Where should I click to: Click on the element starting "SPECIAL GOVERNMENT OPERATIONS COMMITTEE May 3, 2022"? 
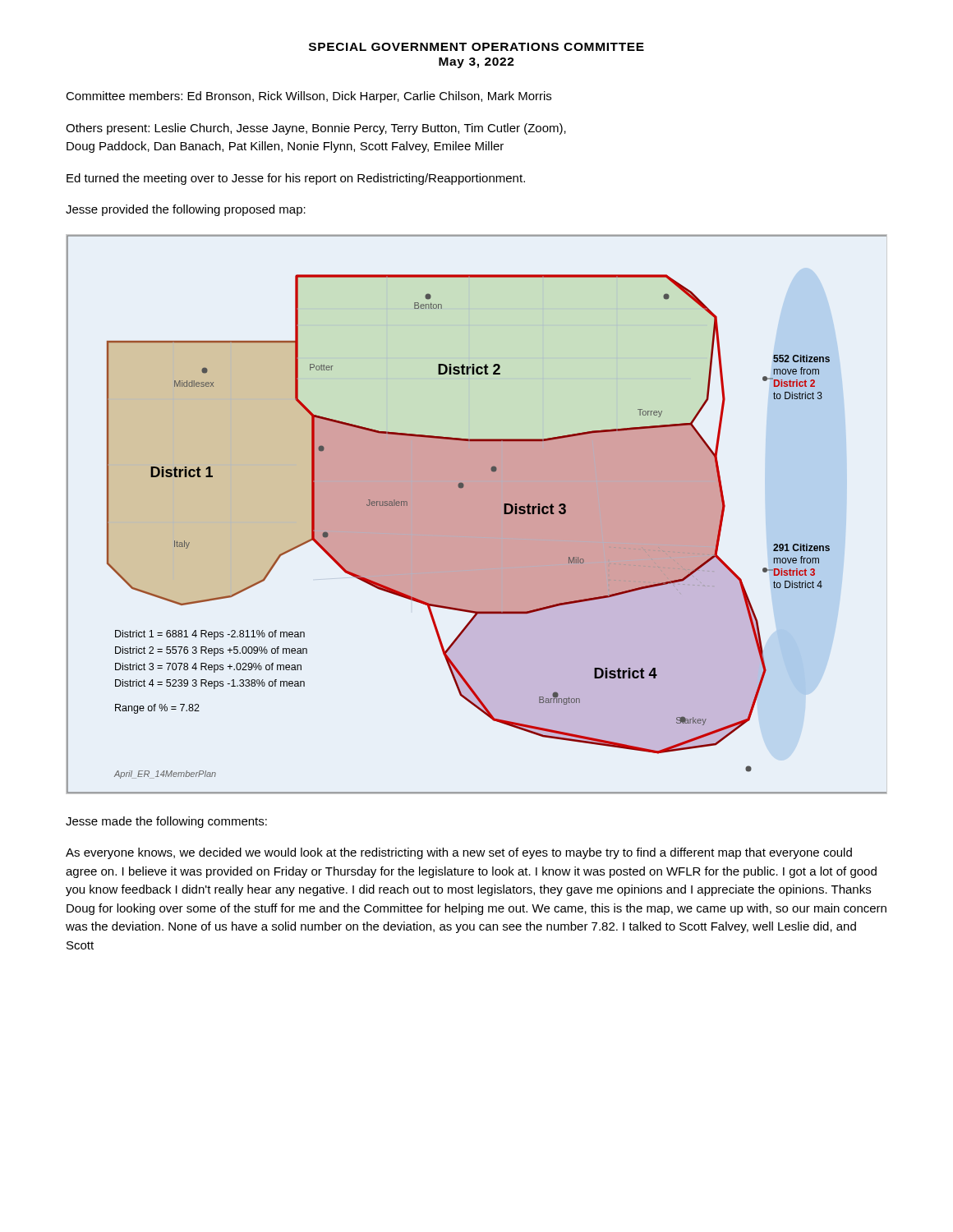coord(476,54)
